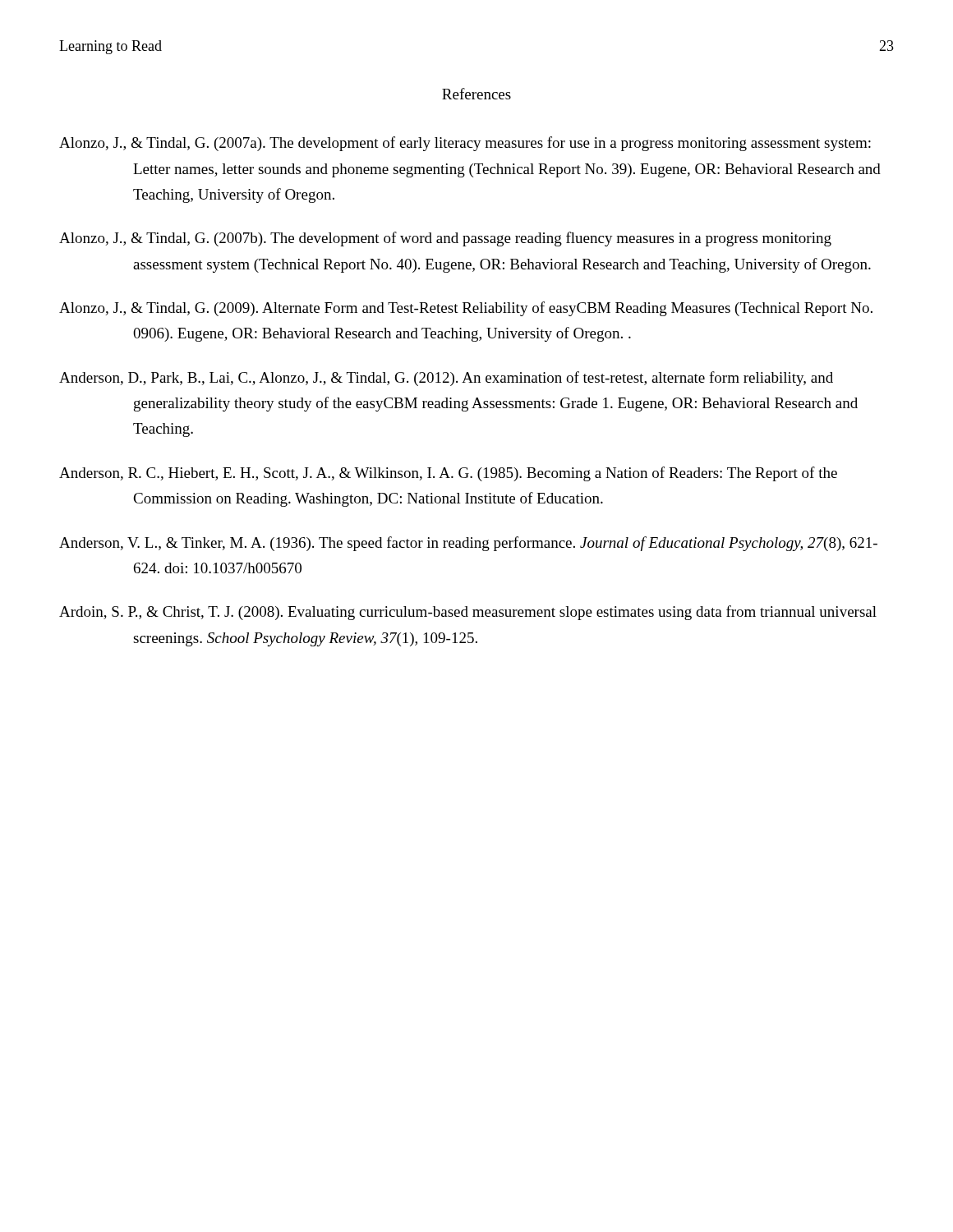Point to the text starting "Ardoin, S. P., &"
The width and height of the screenshot is (953, 1232).
[468, 625]
